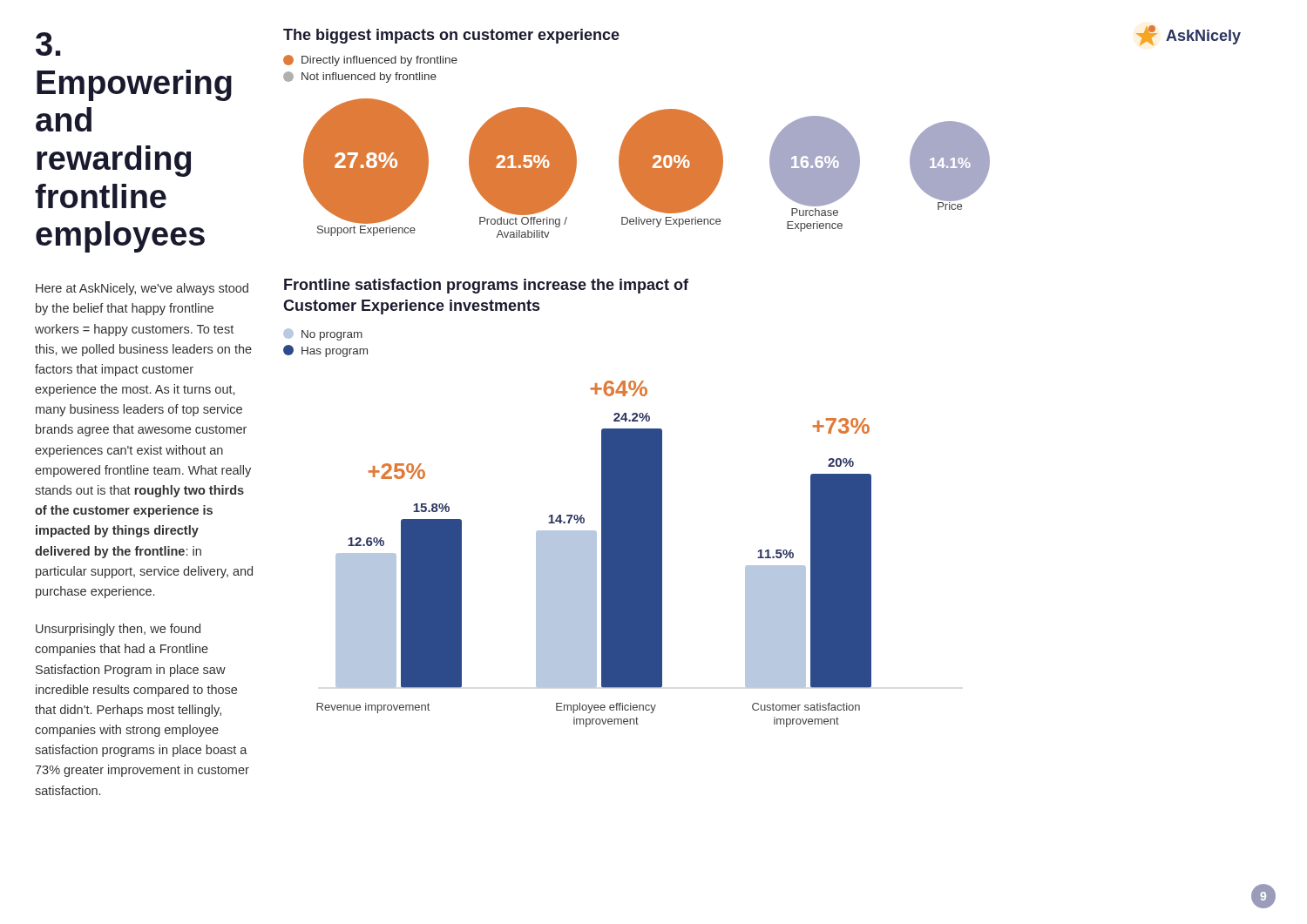
Task: Locate the infographic
Action: point(776,170)
